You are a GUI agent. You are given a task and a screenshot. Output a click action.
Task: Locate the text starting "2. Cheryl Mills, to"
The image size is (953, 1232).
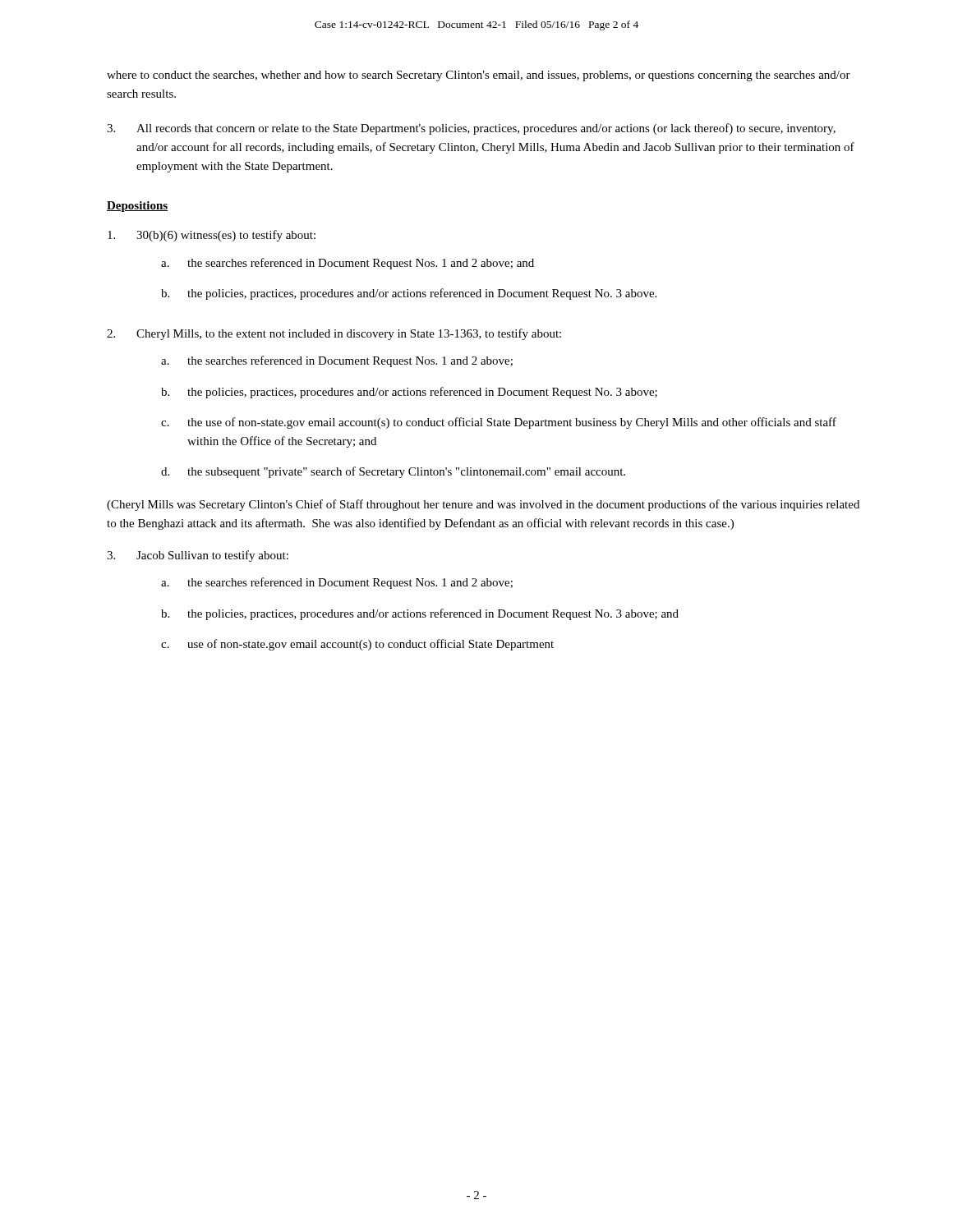(485, 403)
